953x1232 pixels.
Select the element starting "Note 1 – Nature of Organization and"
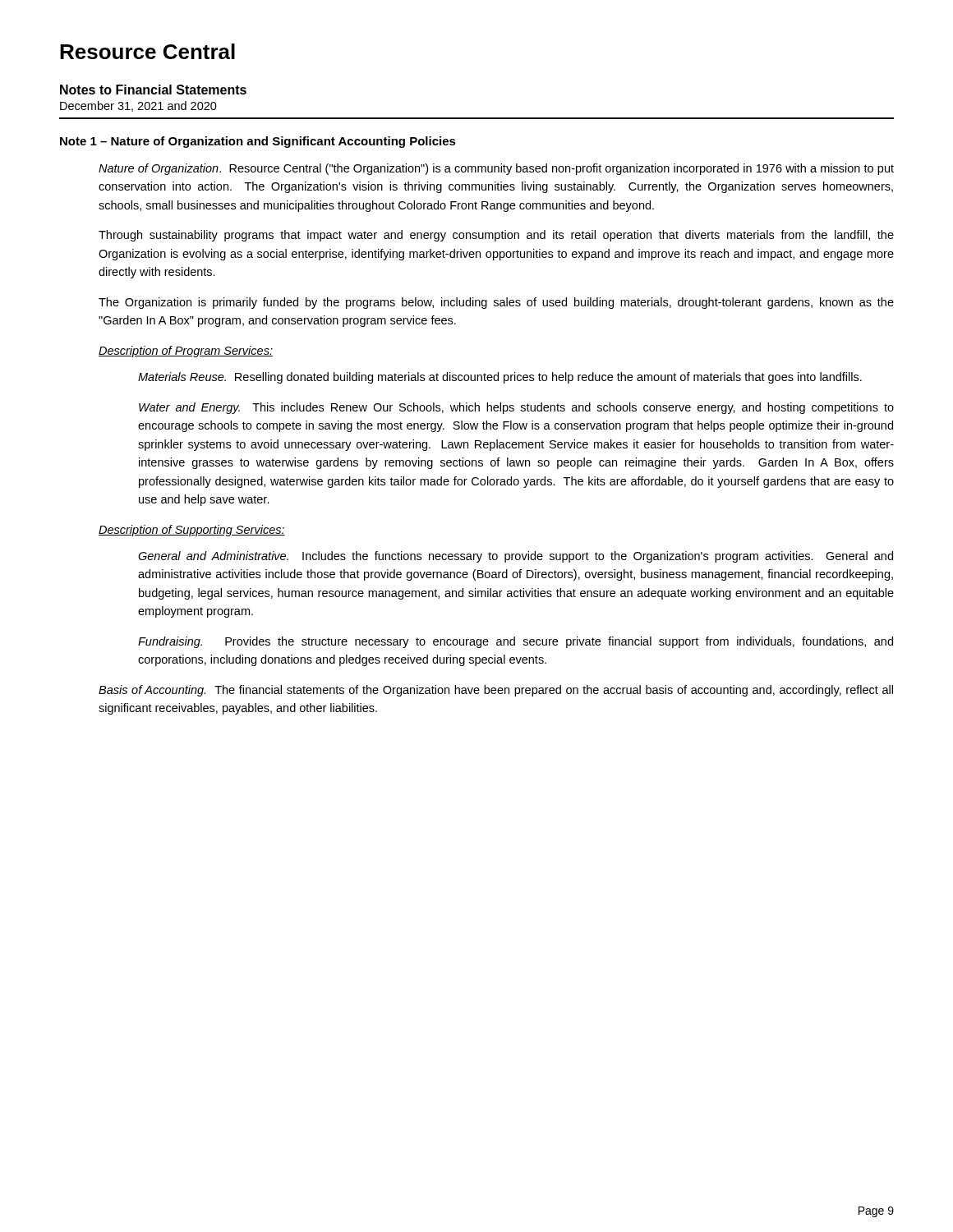258,141
